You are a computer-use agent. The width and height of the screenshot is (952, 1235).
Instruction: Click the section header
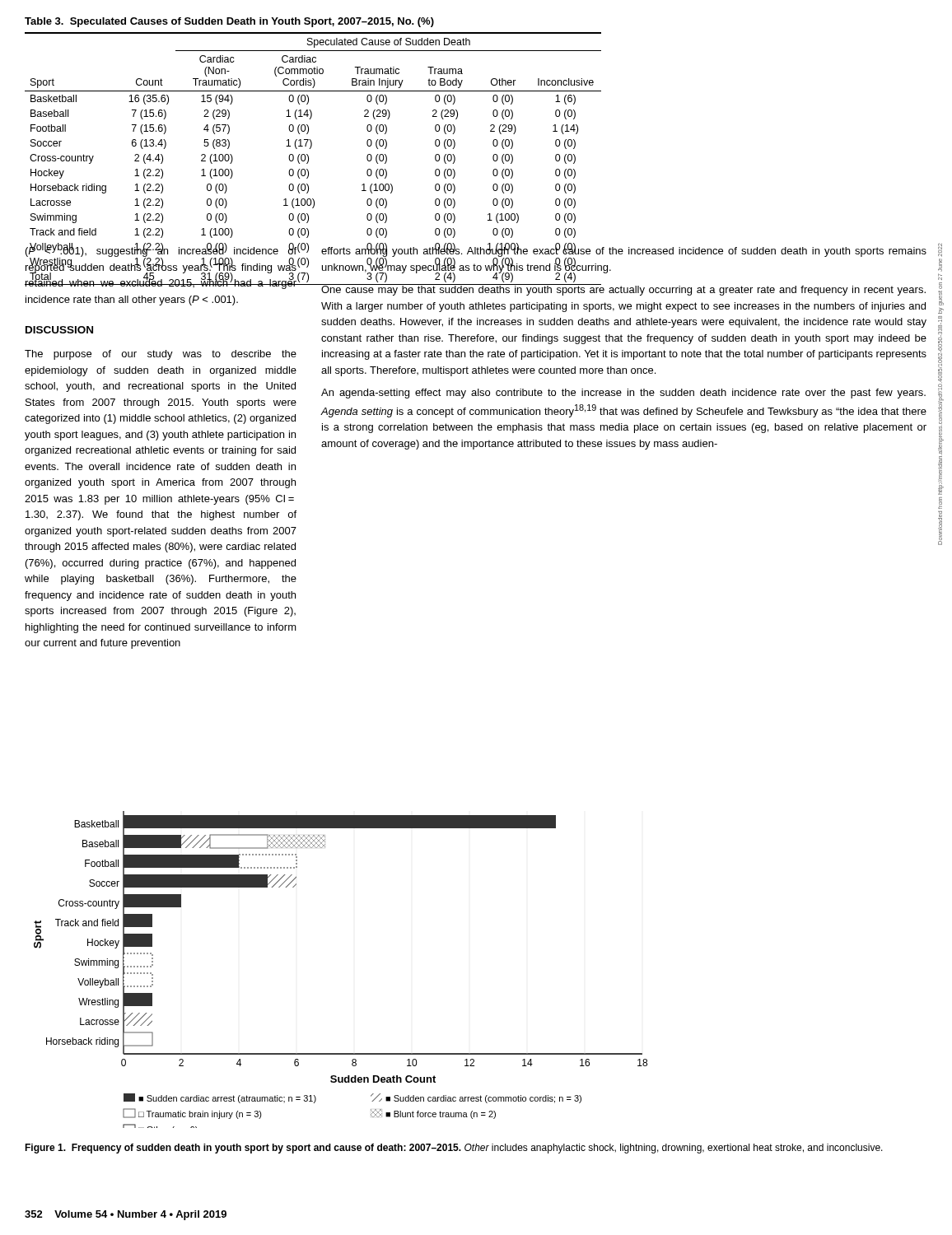tap(59, 330)
